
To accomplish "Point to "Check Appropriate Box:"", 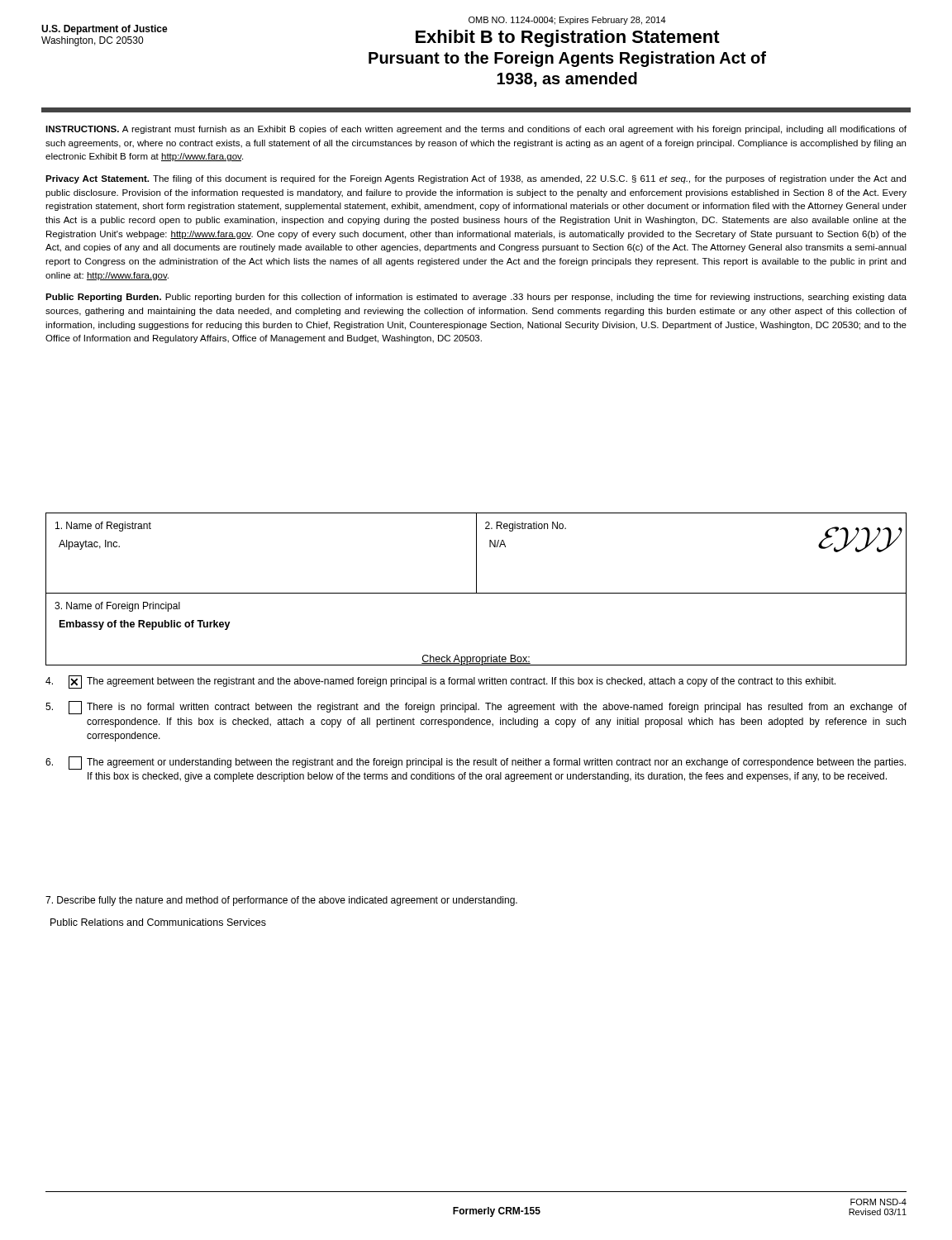I will point(476,659).
